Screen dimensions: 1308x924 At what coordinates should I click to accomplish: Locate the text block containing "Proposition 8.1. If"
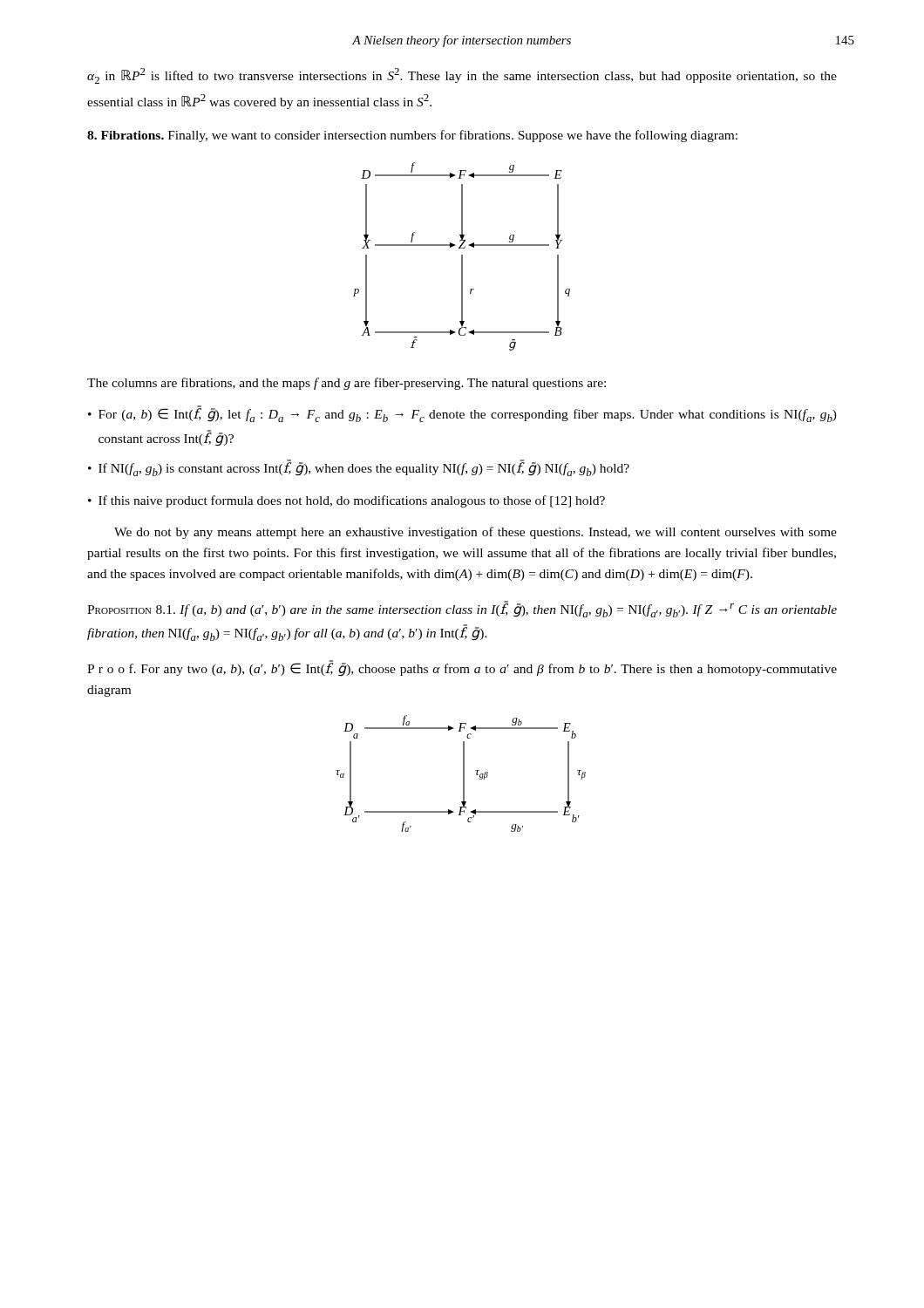462,621
